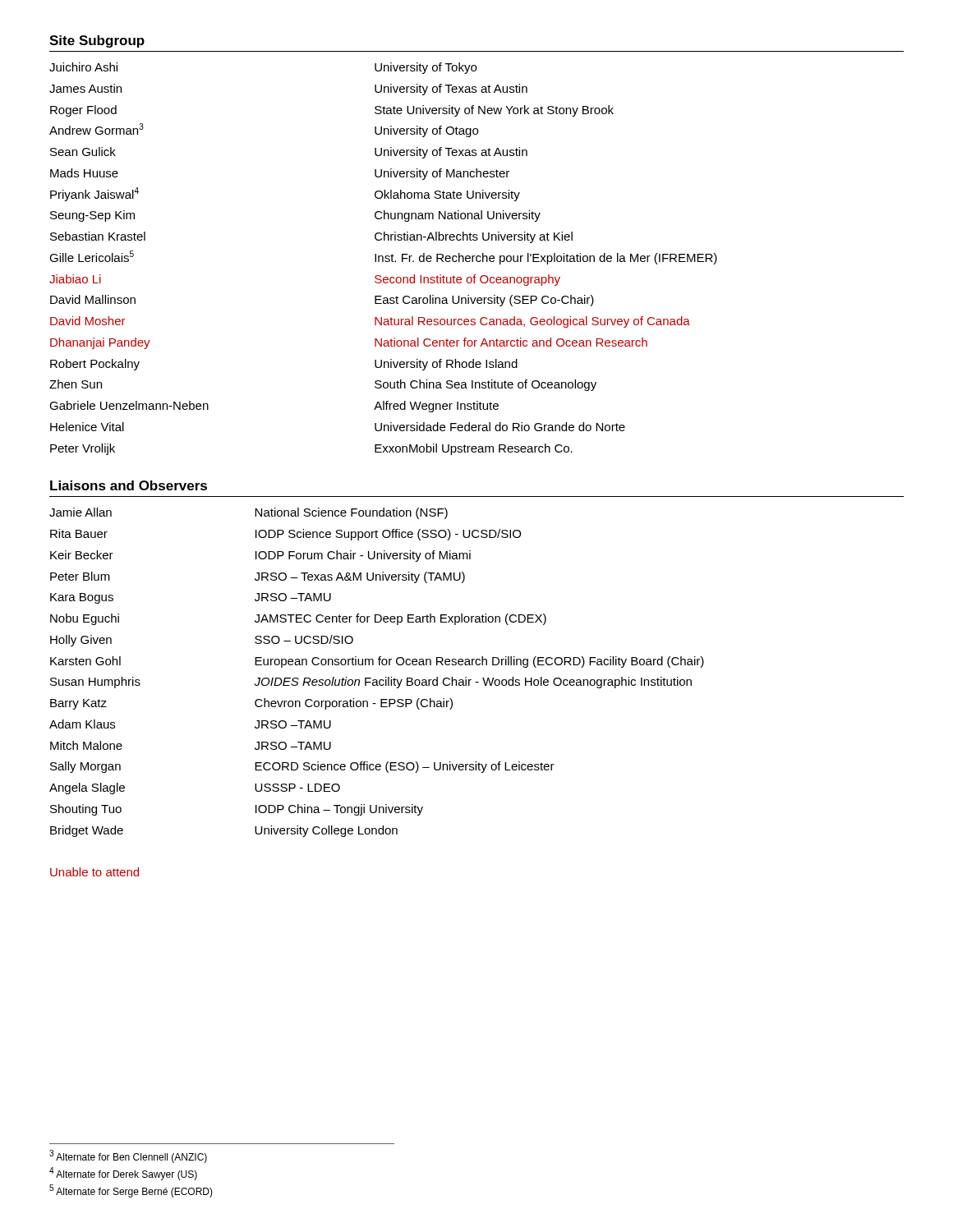This screenshot has height=1232, width=953.
Task: Locate the element starting "Unable to attend"
Action: point(94,872)
